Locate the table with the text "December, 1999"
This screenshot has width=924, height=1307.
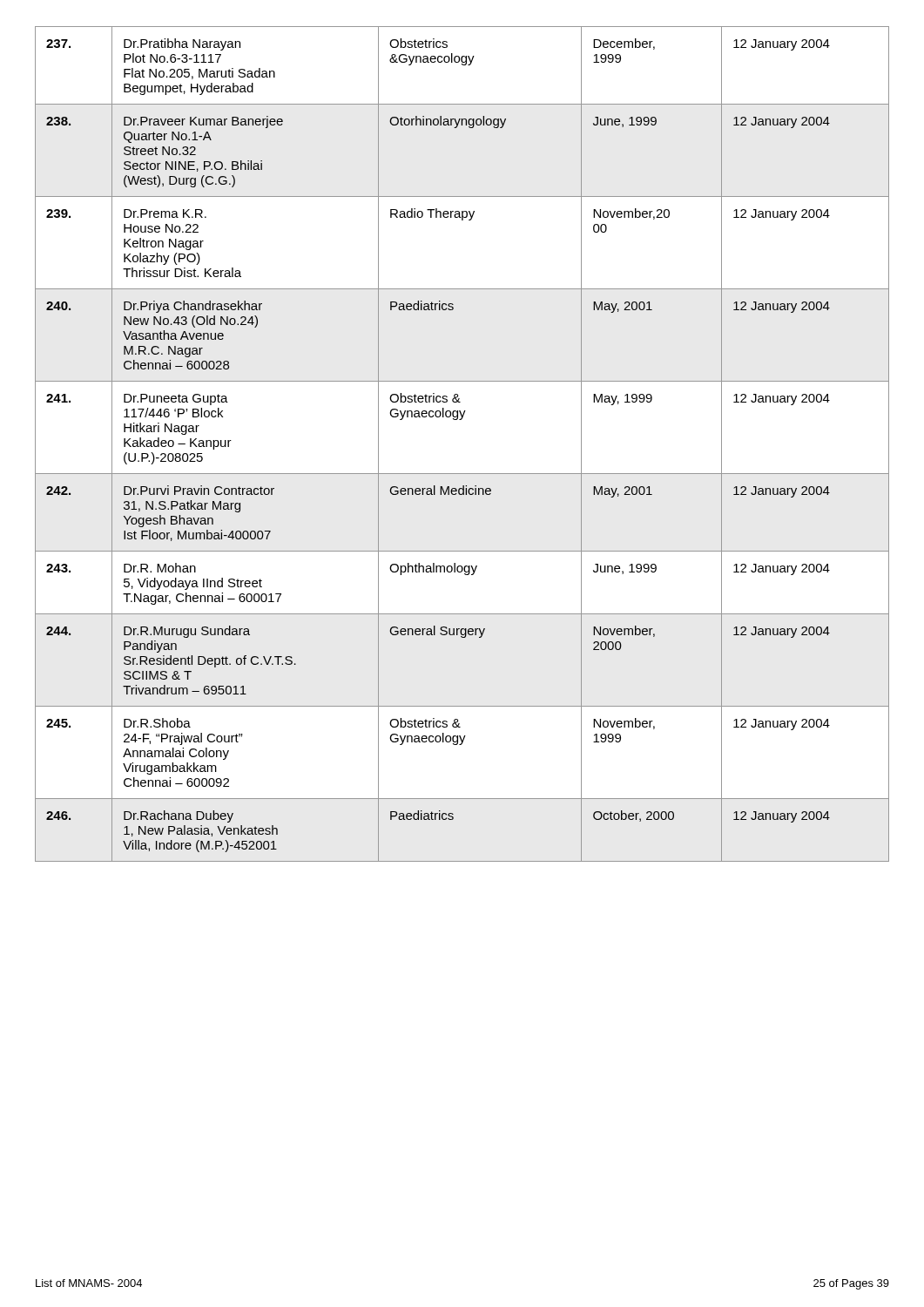(462, 444)
